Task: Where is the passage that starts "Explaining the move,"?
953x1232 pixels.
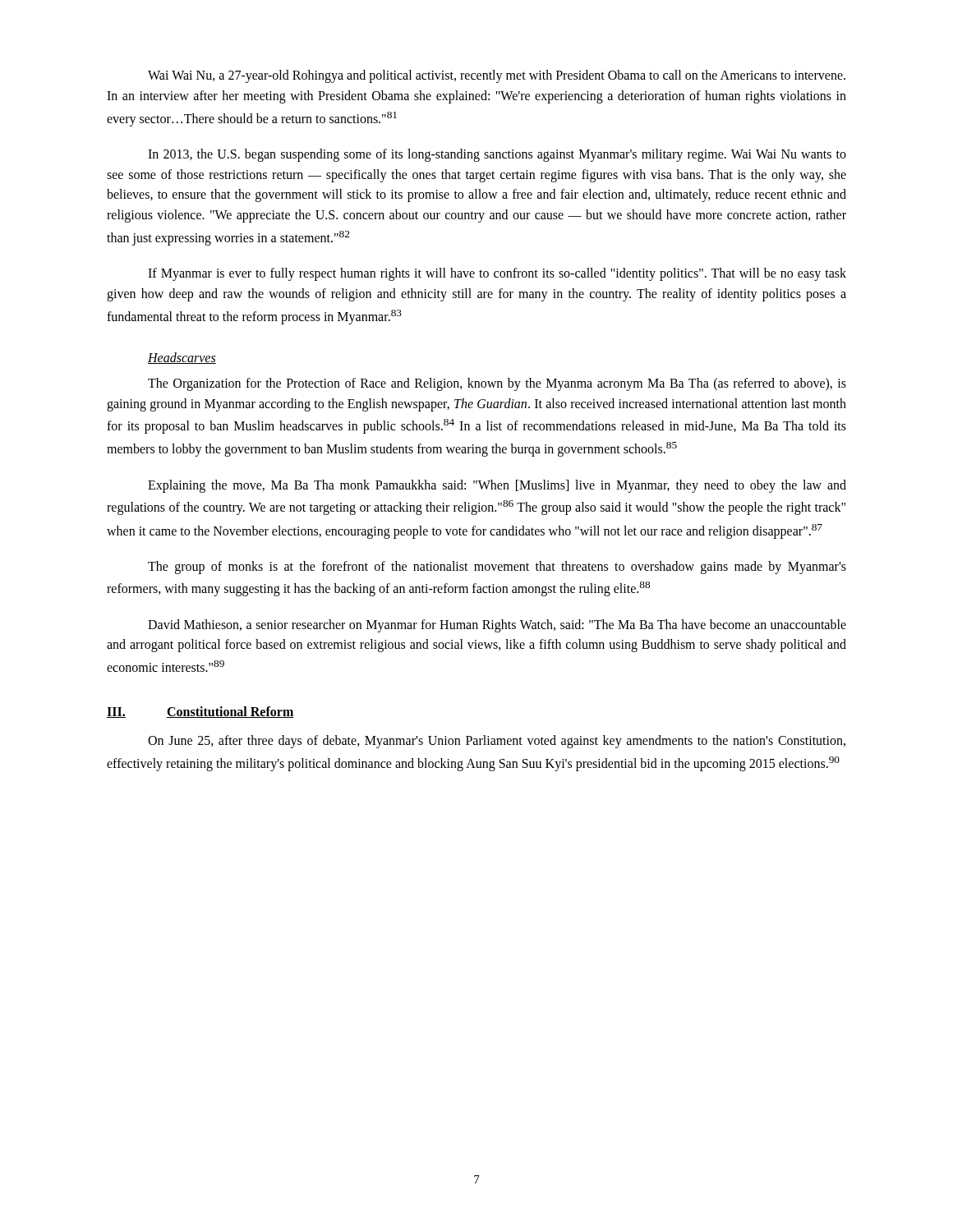Action: point(476,509)
